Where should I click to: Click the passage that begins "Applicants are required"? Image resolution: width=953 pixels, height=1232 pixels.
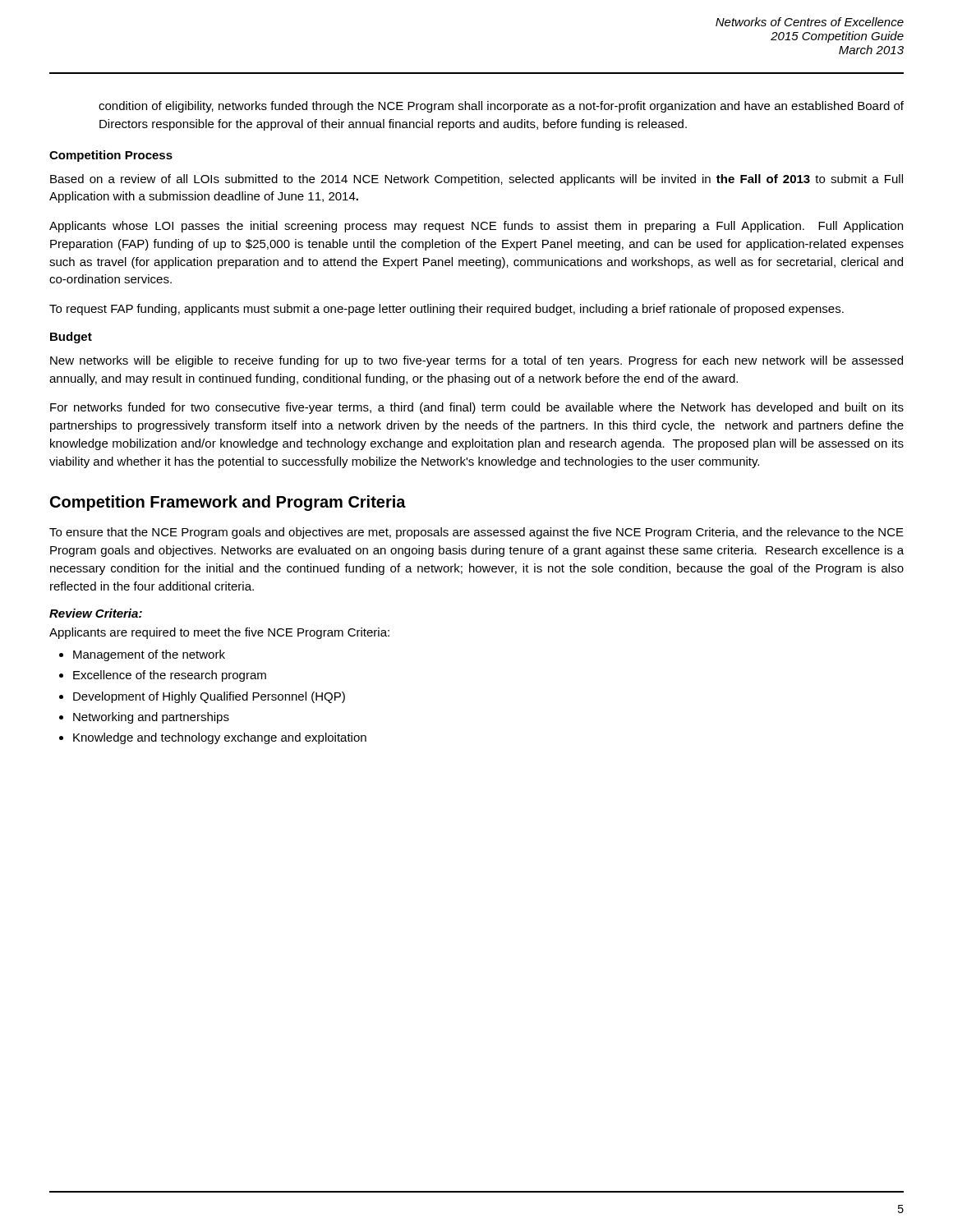click(220, 632)
